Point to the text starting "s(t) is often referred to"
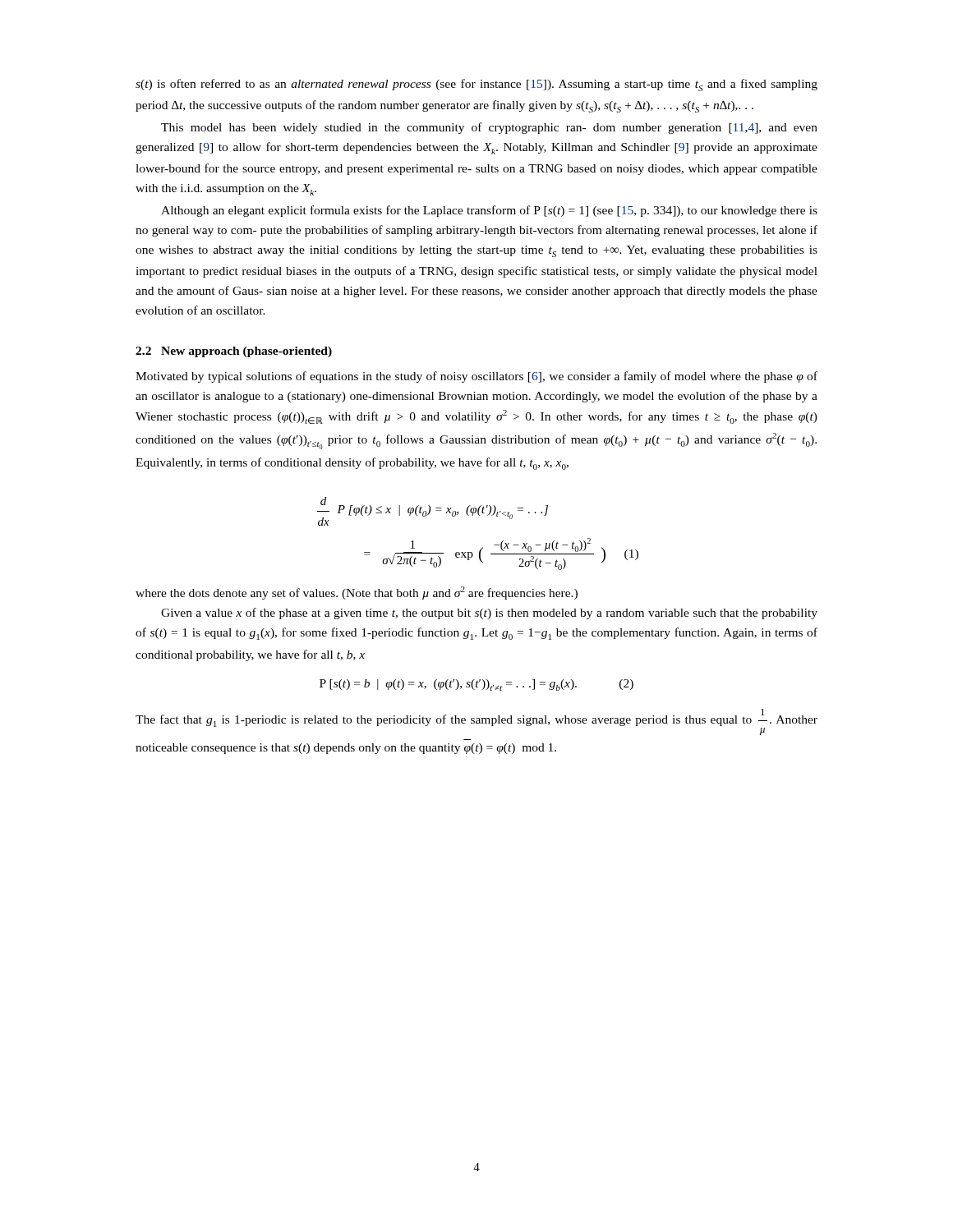953x1232 pixels. tap(476, 96)
